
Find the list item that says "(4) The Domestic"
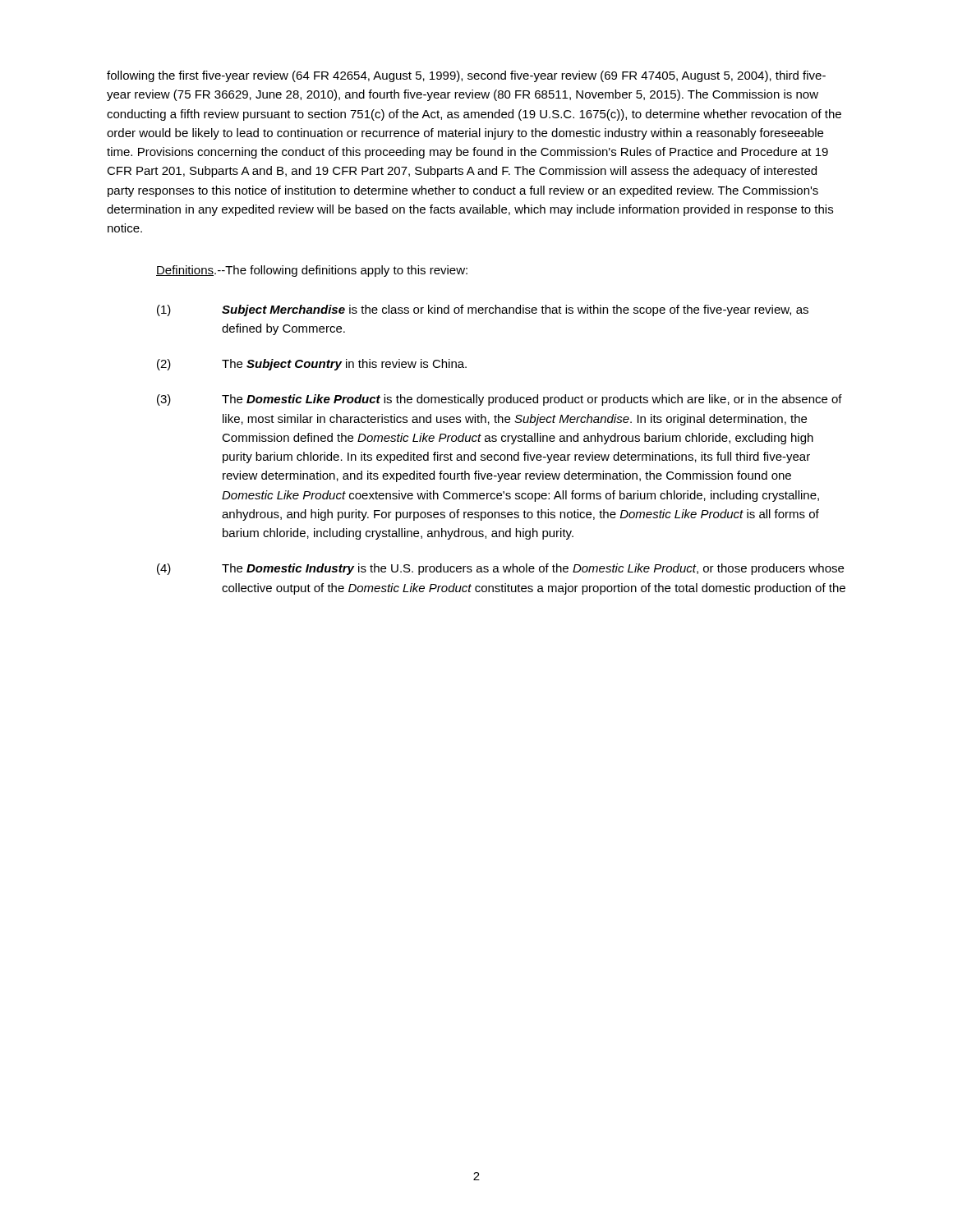pyautogui.click(x=476, y=578)
